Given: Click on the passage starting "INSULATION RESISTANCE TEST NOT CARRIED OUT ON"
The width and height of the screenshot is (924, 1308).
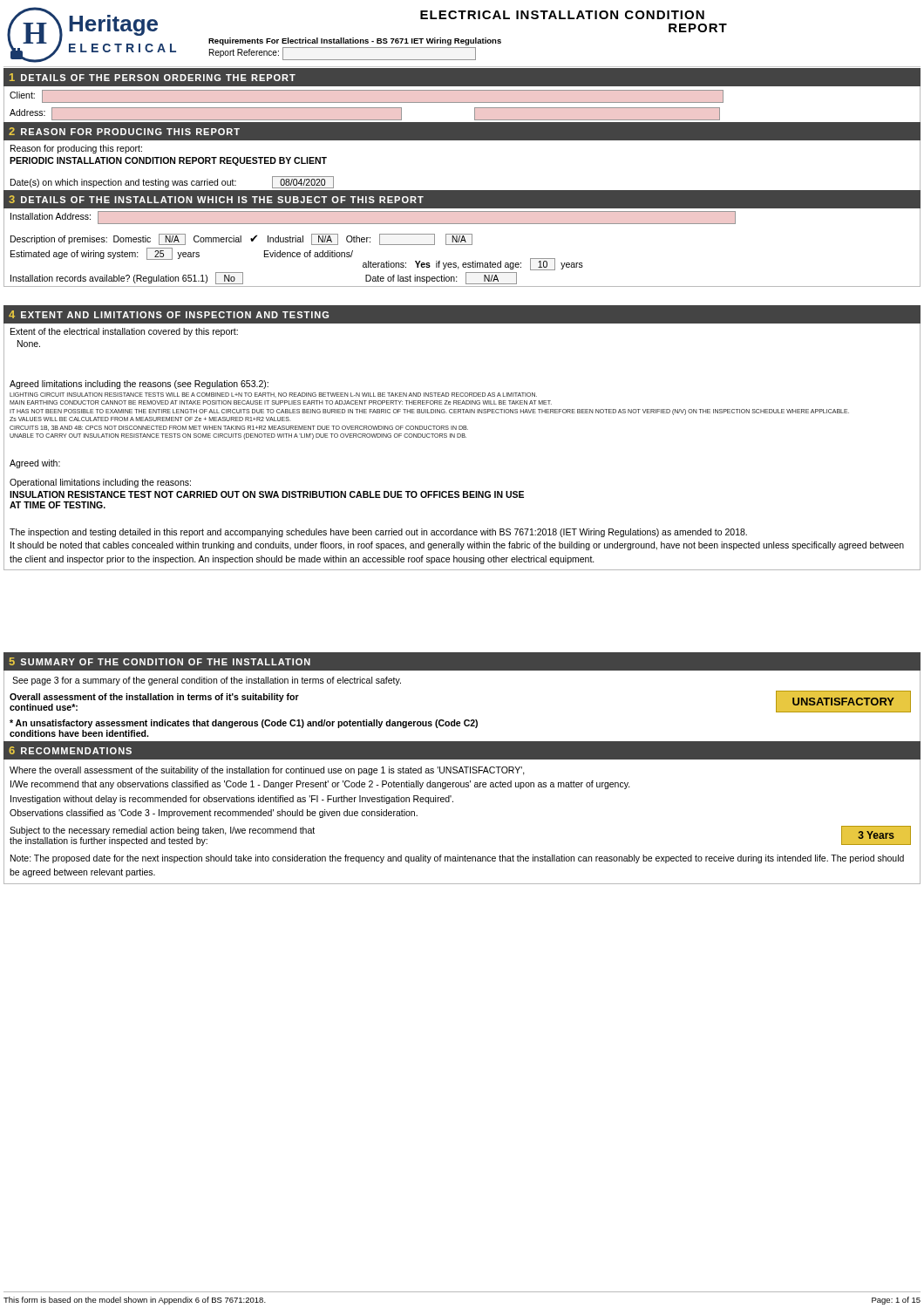Looking at the screenshot, I should [267, 499].
